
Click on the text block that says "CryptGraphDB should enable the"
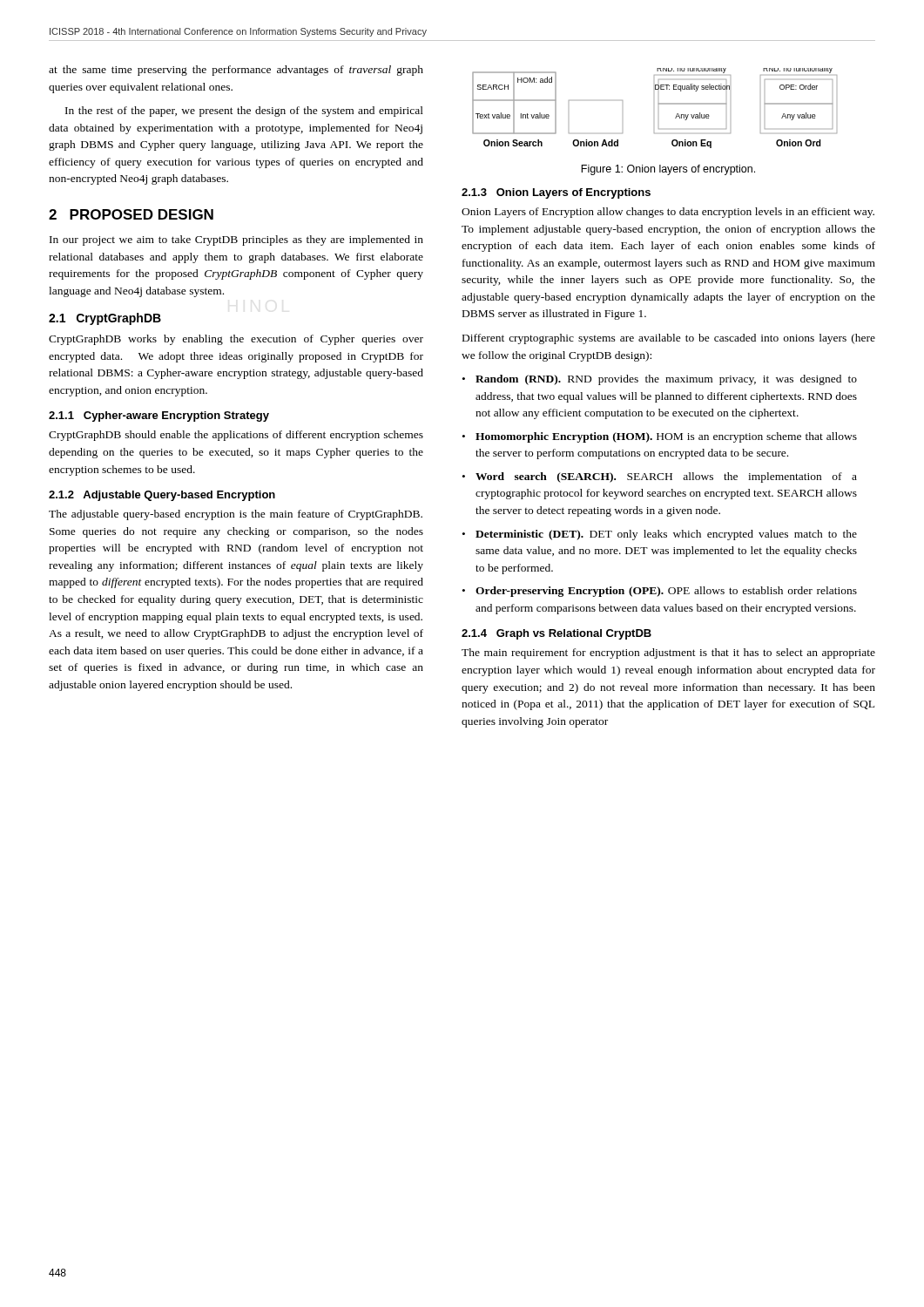tap(236, 452)
